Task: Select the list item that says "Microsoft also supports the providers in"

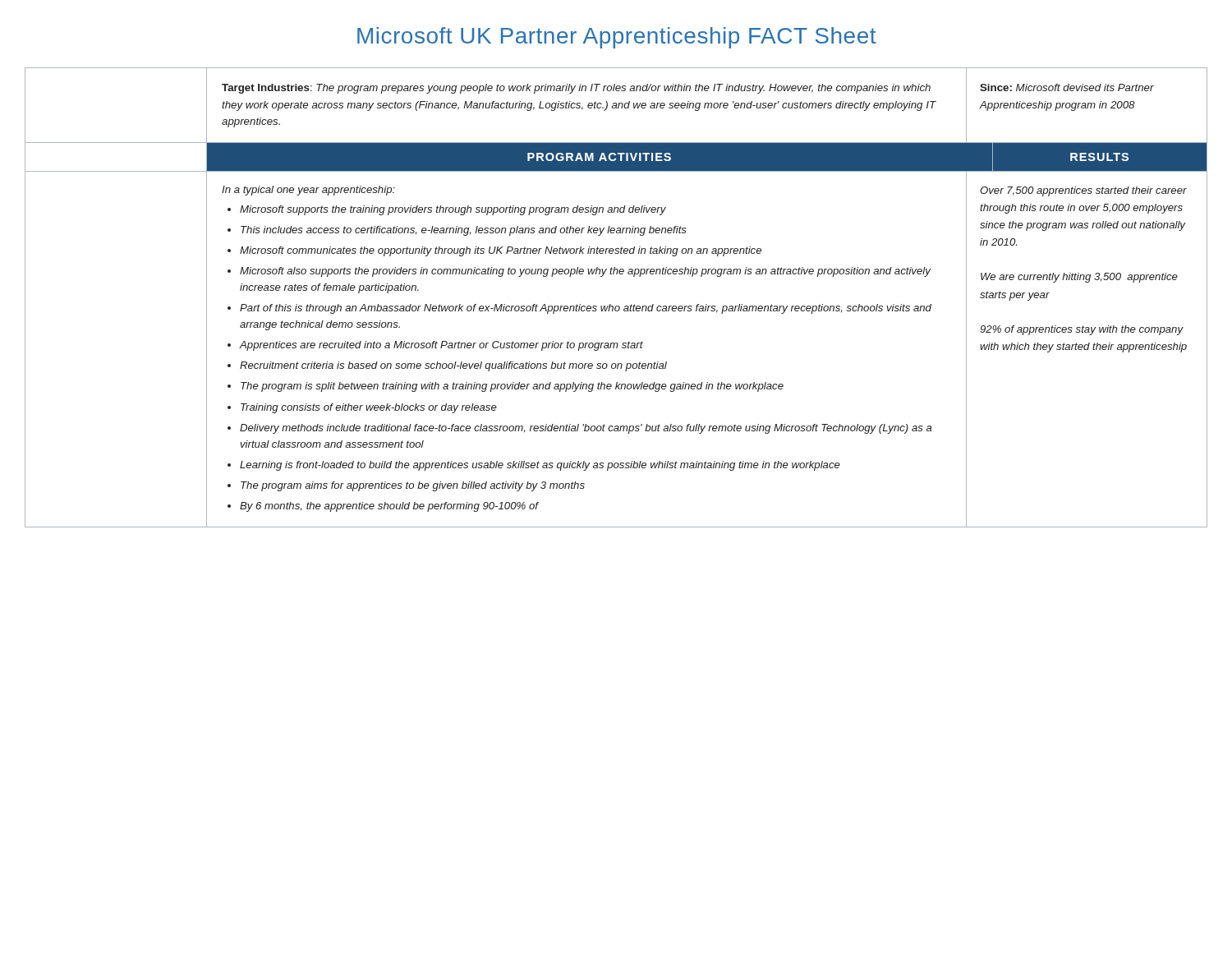Action: pyautogui.click(x=585, y=279)
